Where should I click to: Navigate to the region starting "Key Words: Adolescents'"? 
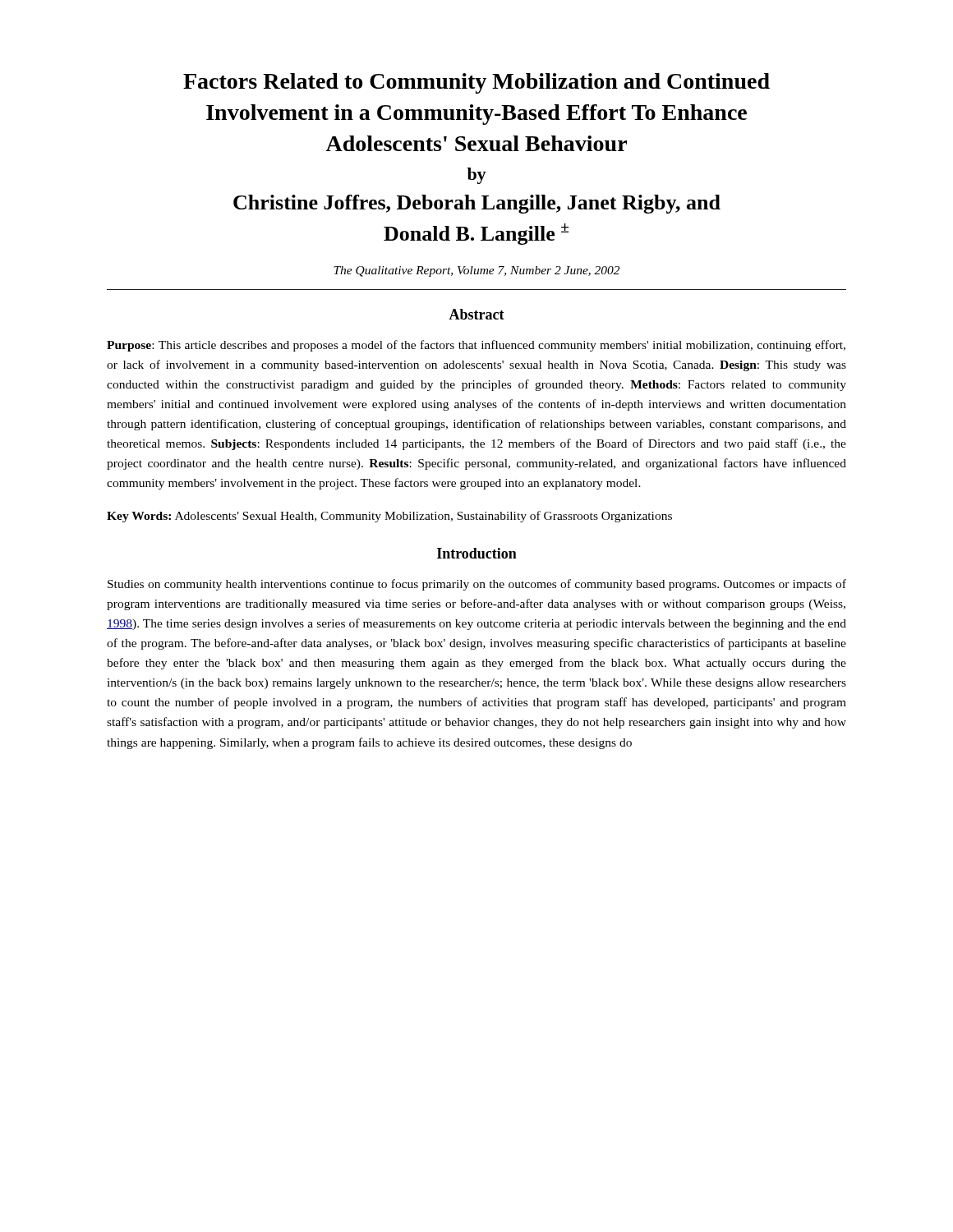click(390, 516)
